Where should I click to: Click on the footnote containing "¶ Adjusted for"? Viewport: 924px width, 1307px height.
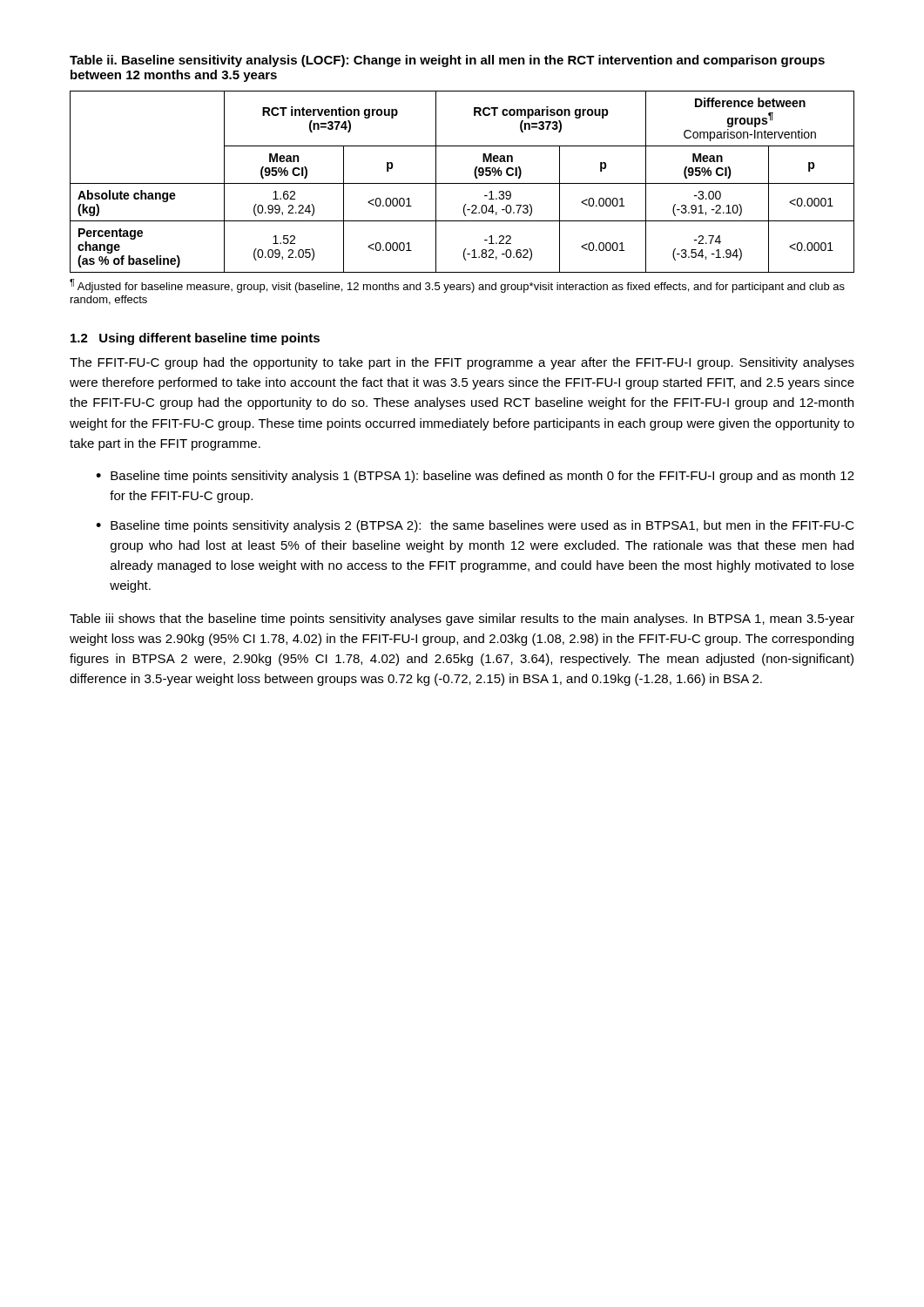pos(457,291)
